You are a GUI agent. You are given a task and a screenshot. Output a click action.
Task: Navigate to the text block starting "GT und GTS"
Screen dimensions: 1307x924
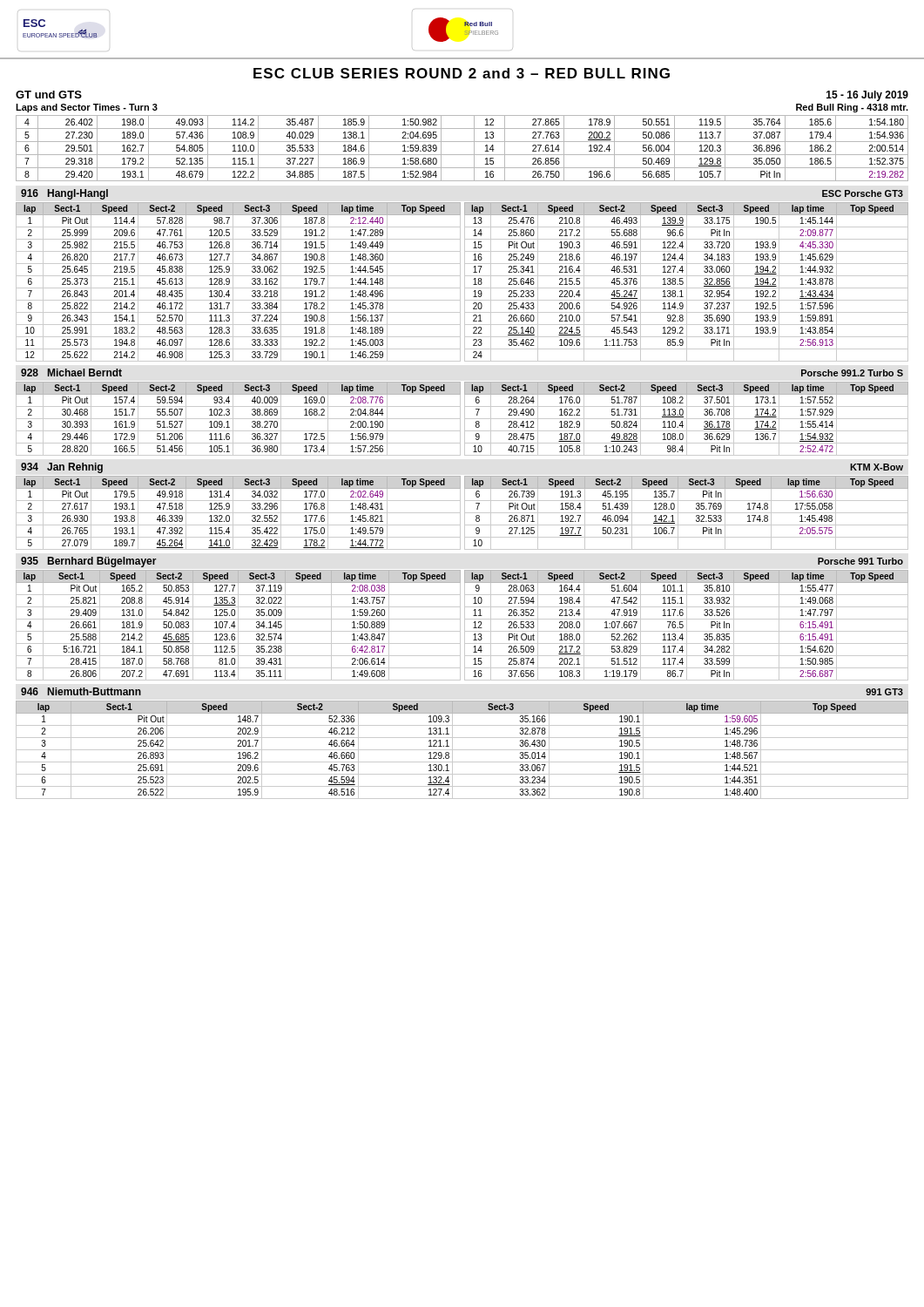click(x=49, y=94)
